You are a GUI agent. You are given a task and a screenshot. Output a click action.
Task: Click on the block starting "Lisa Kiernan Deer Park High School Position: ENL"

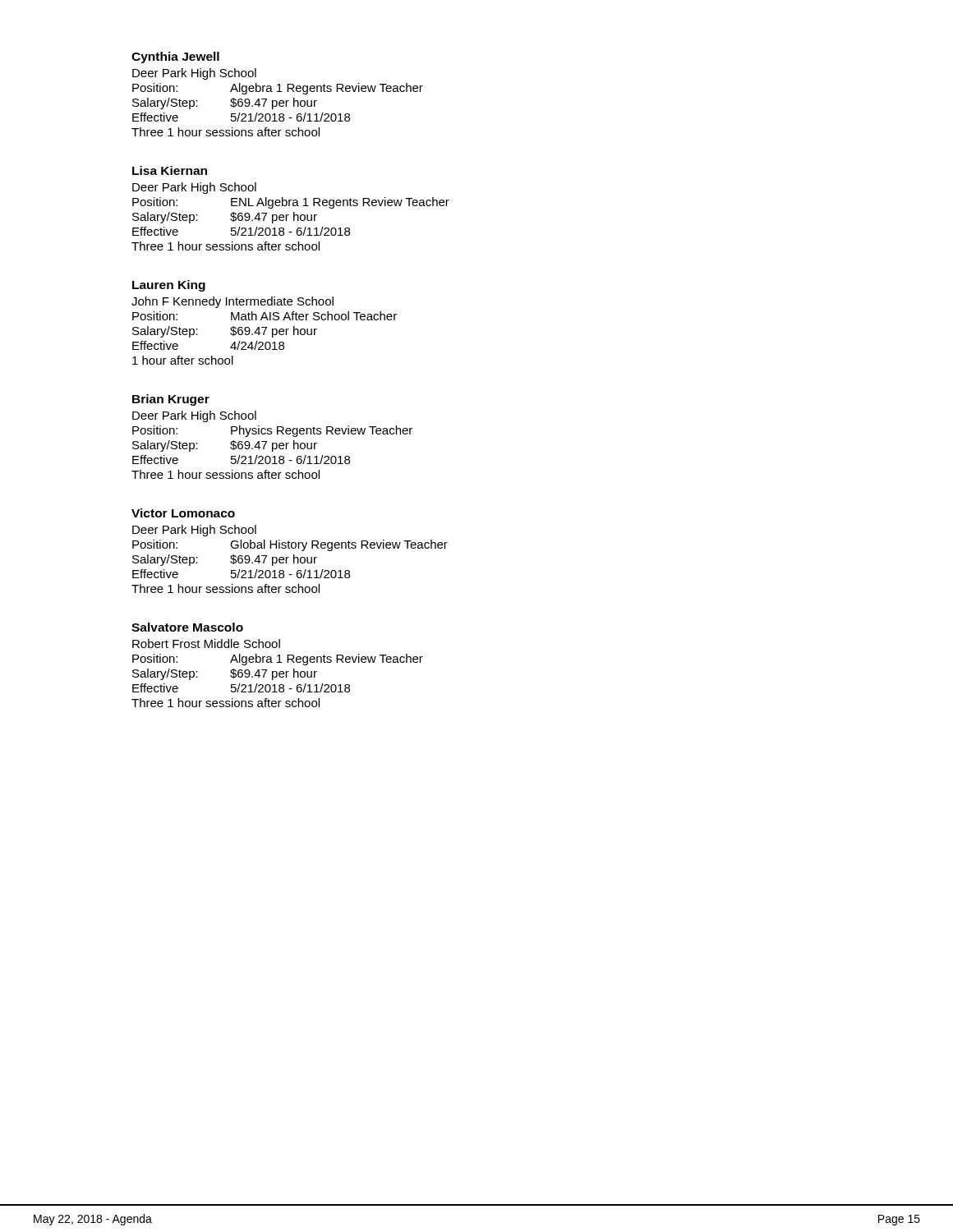click(x=452, y=208)
